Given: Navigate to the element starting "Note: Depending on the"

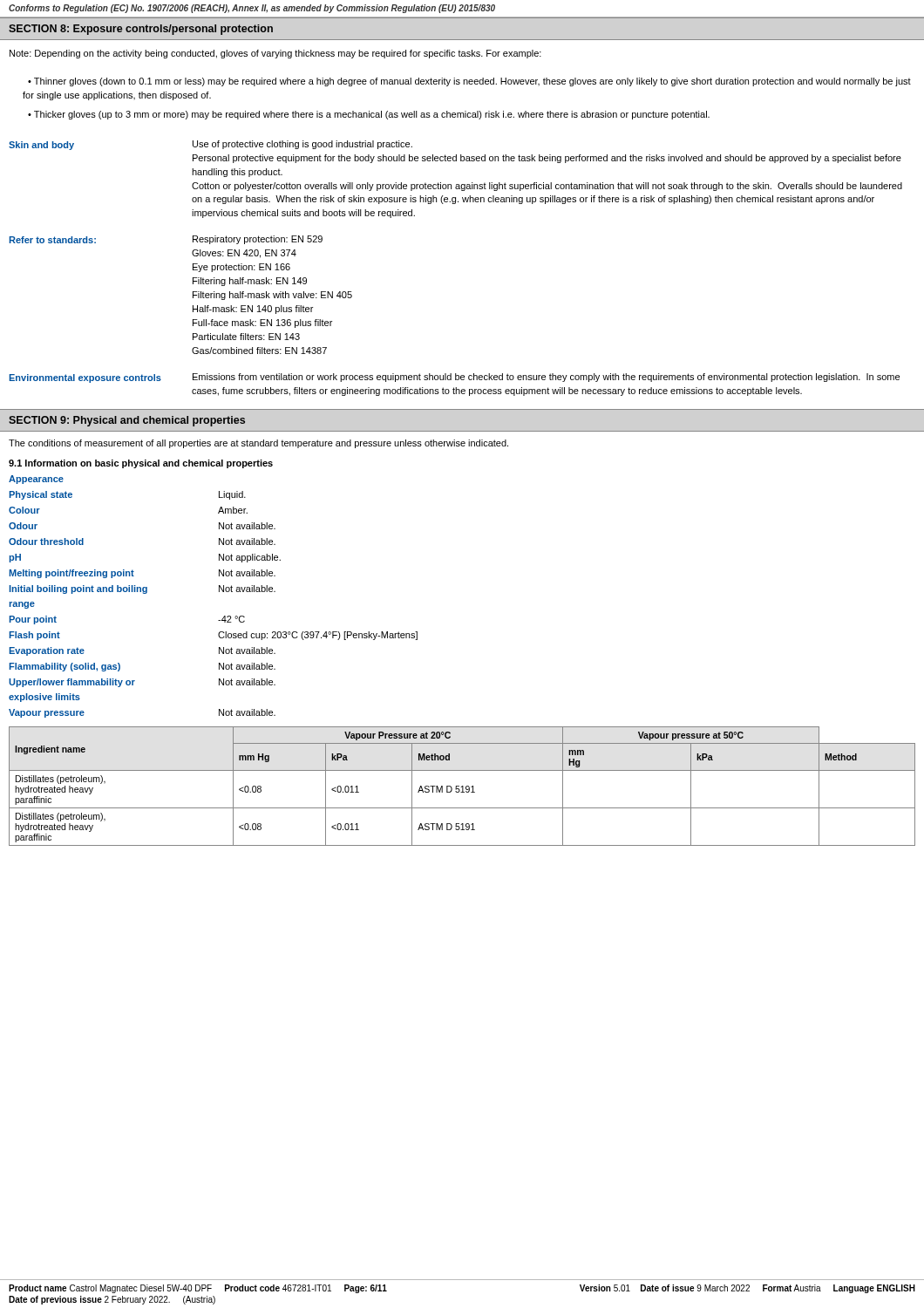Looking at the screenshot, I should click(462, 85).
